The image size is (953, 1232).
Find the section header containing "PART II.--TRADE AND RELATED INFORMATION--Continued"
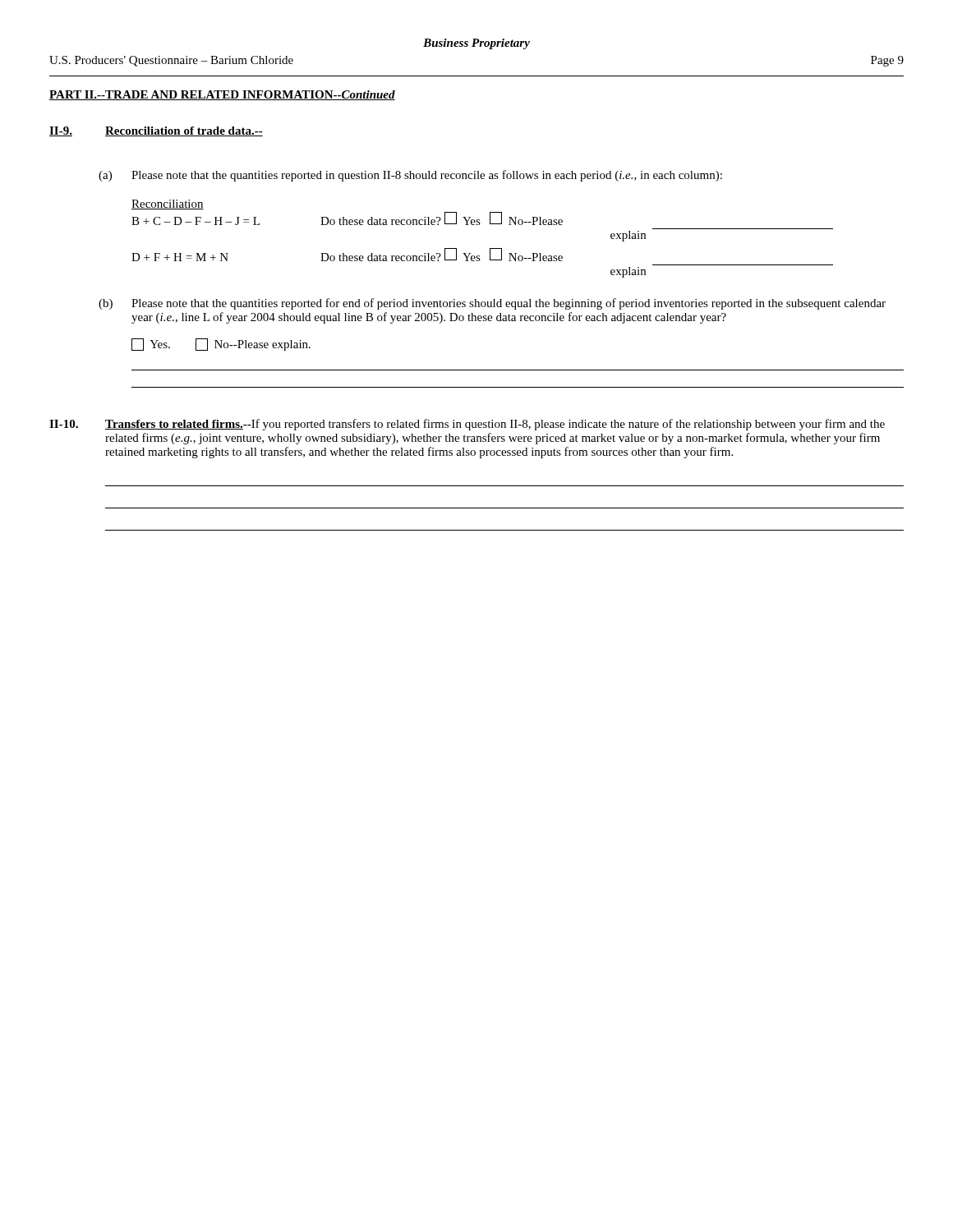pyautogui.click(x=222, y=94)
